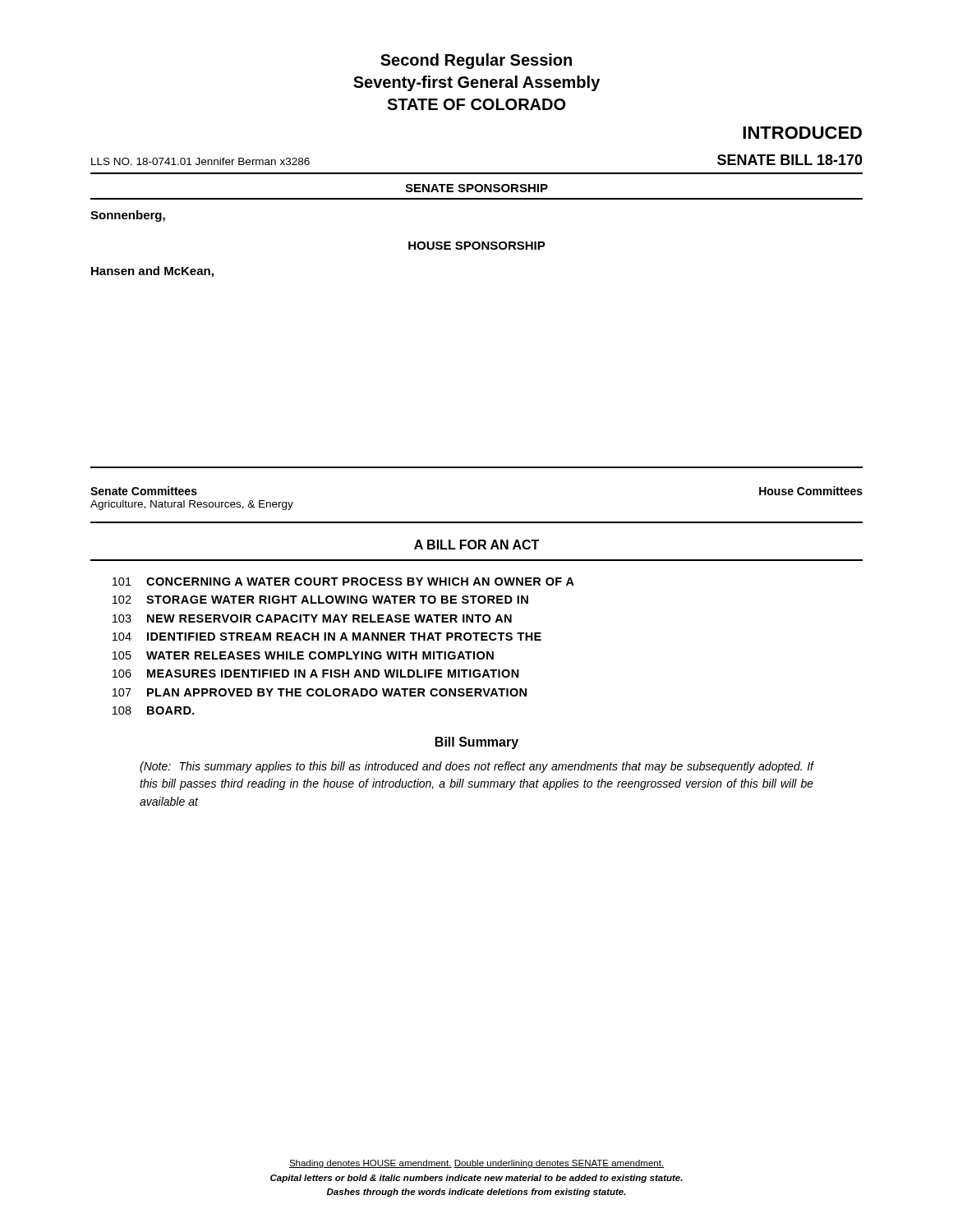Find the passage starting "Second Regular Session"
Image resolution: width=953 pixels, height=1232 pixels.
click(x=476, y=83)
